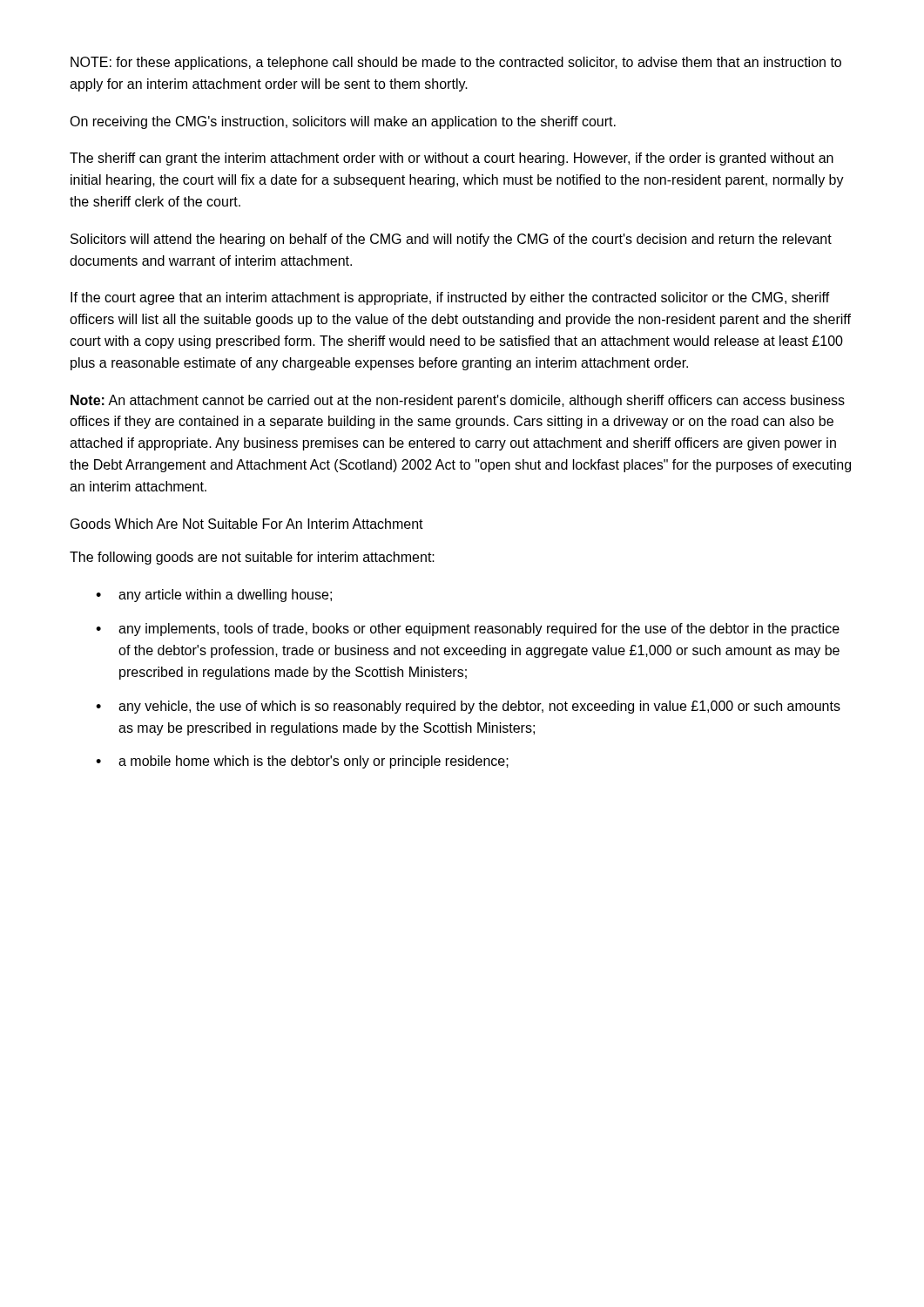Point to the passage starting "NOTE: for these applications, a telephone call should"
The height and width of the screenshot is (1307, 924).
[456, 73]
